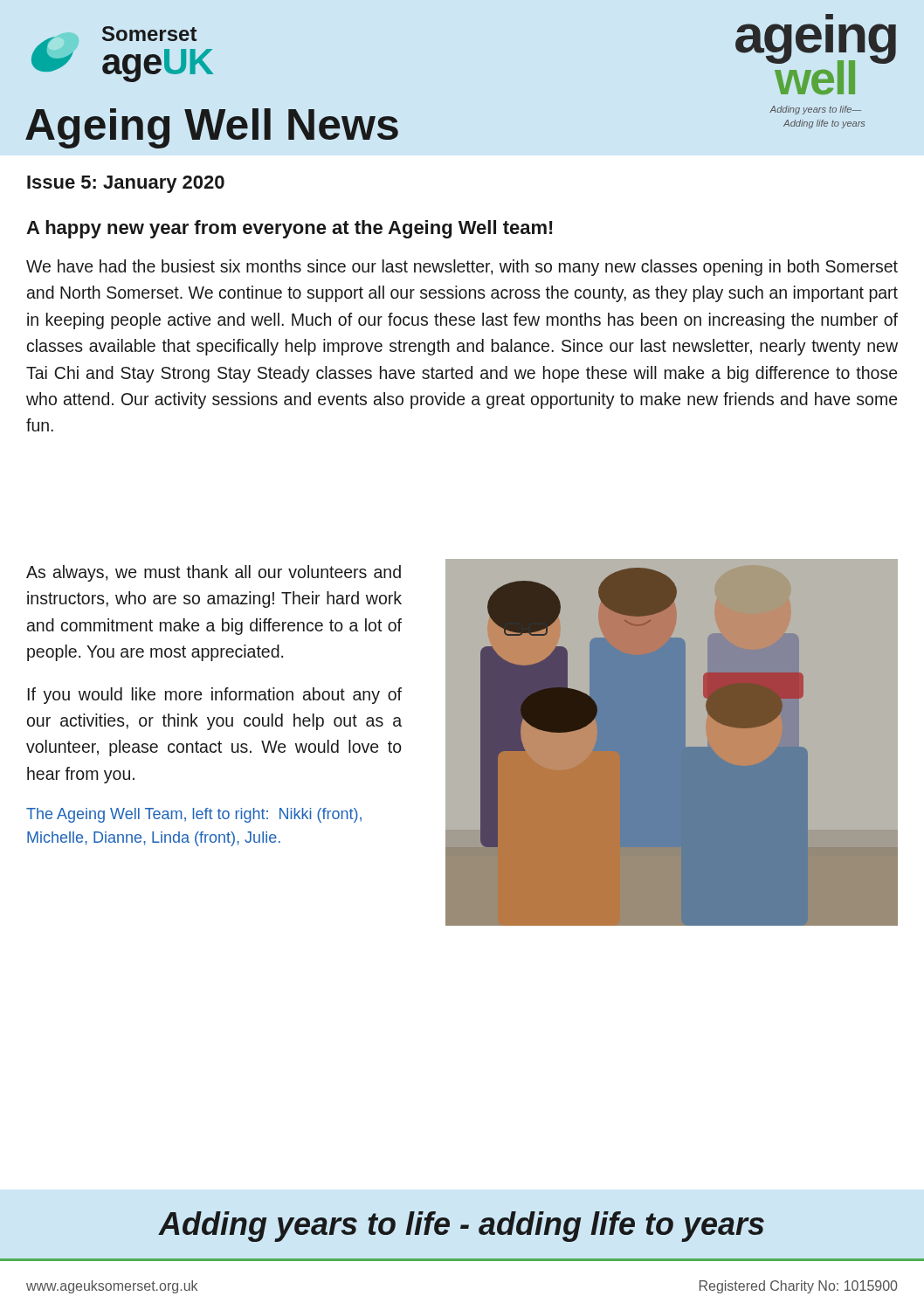Image resolution: width=924 pixels, height=1310 pixels.
Task: Locate the text block starting "We have had the busiest six months since"
Action: coord(462,346)
